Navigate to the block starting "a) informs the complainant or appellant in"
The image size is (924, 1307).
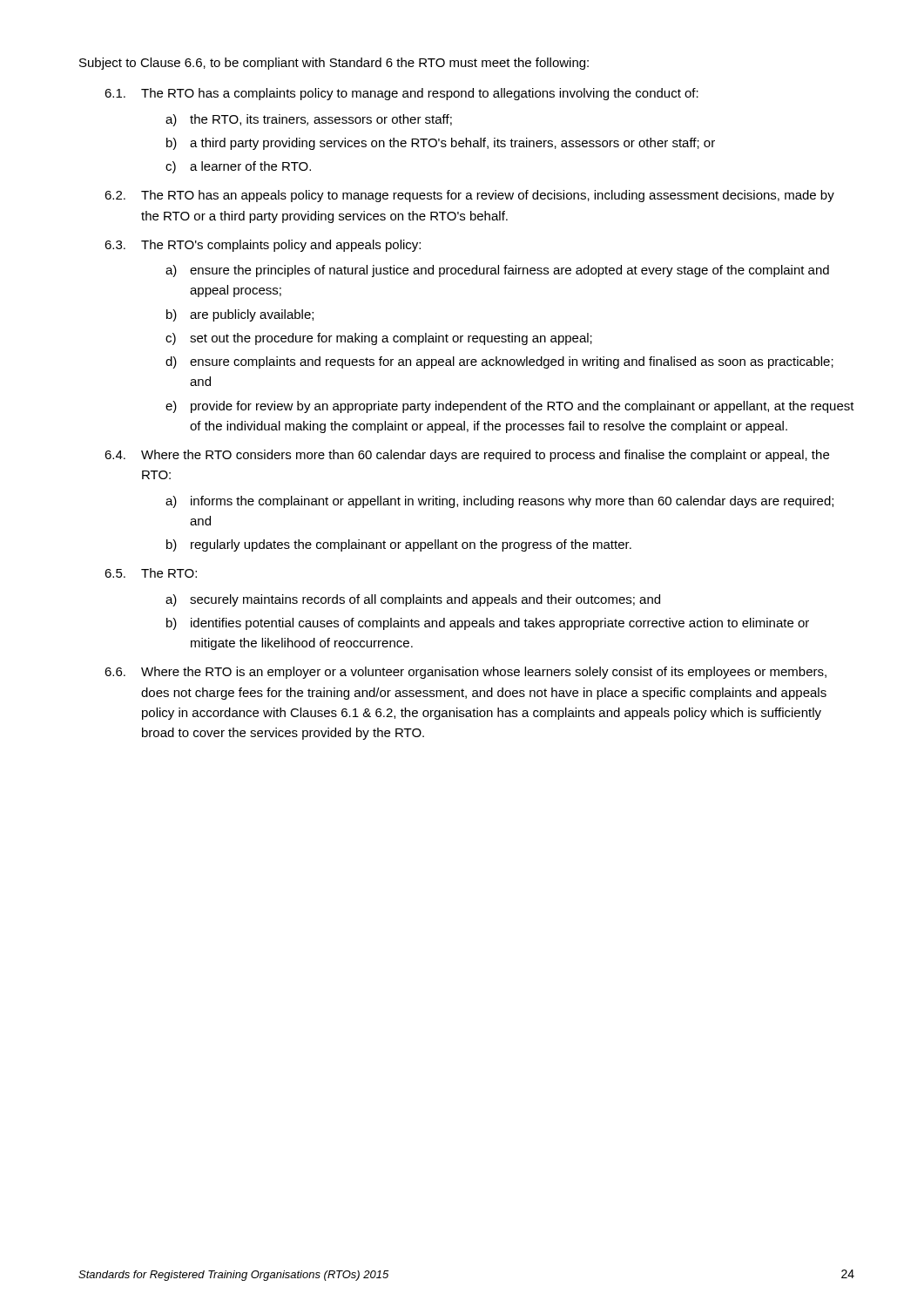pos(510,510)
